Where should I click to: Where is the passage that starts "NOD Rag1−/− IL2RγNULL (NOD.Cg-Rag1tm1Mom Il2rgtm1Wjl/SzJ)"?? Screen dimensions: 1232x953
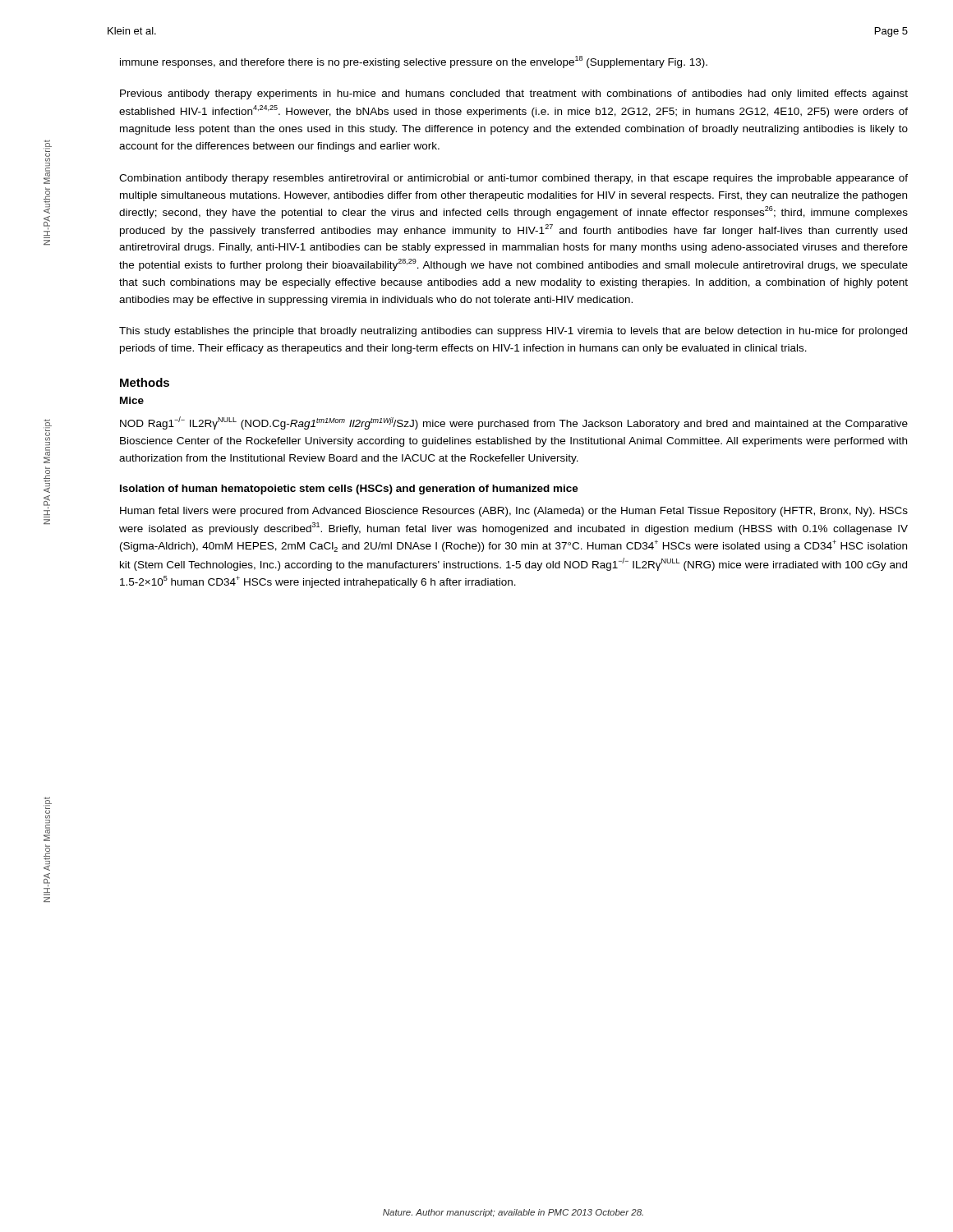513,440
